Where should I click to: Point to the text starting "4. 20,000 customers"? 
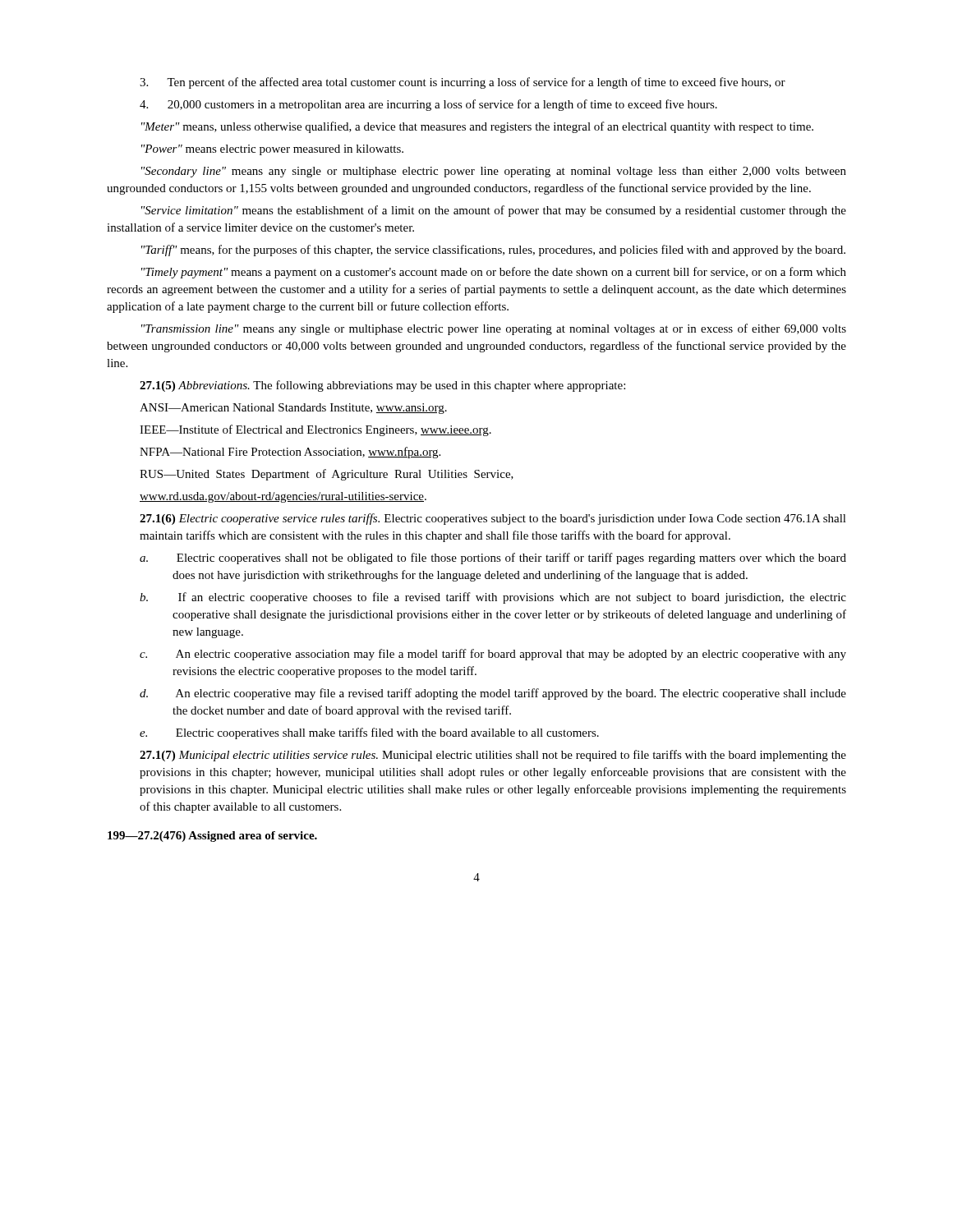[x=476, y=105]
